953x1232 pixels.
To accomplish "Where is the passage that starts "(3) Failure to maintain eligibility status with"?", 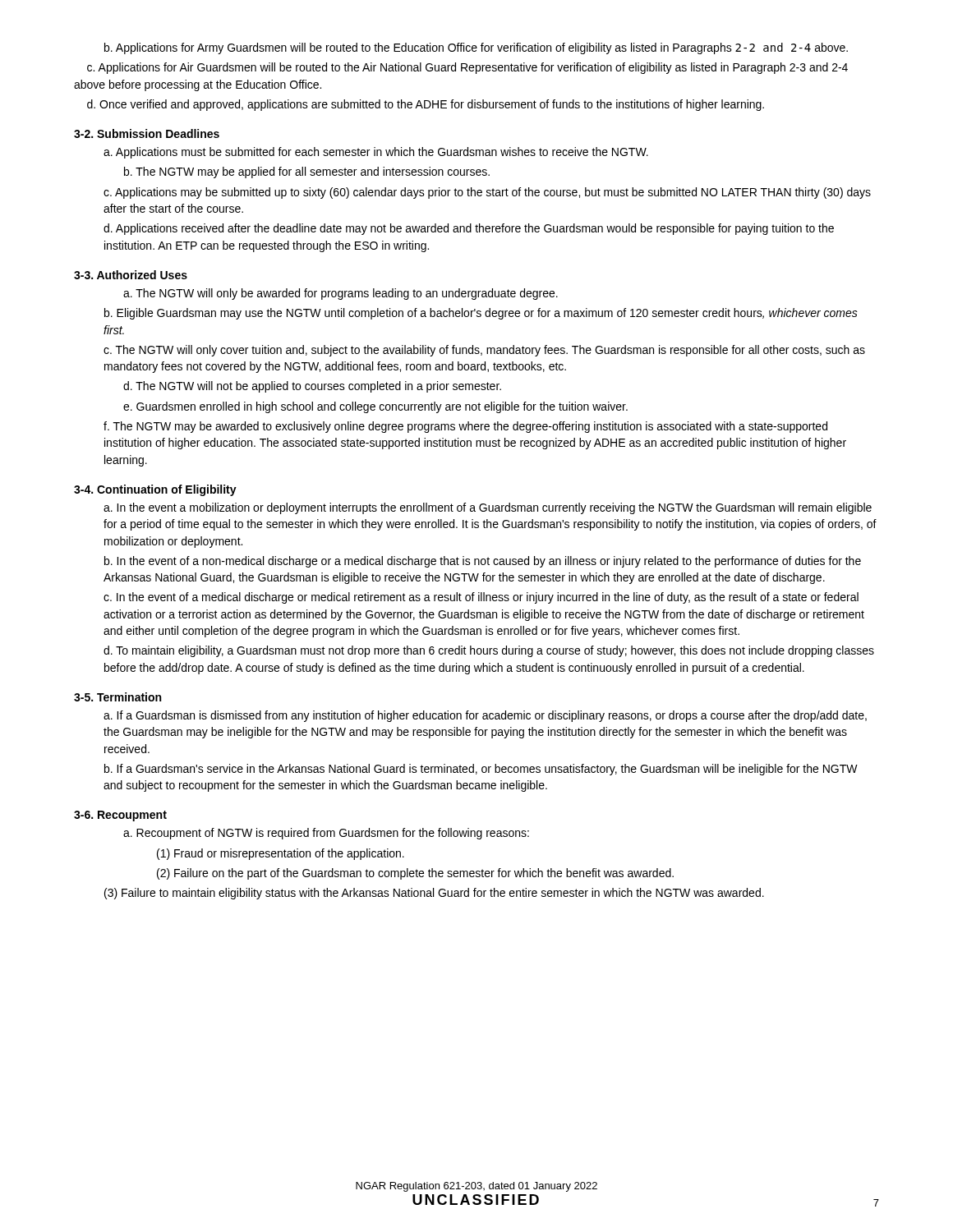I will pos(434,893).
